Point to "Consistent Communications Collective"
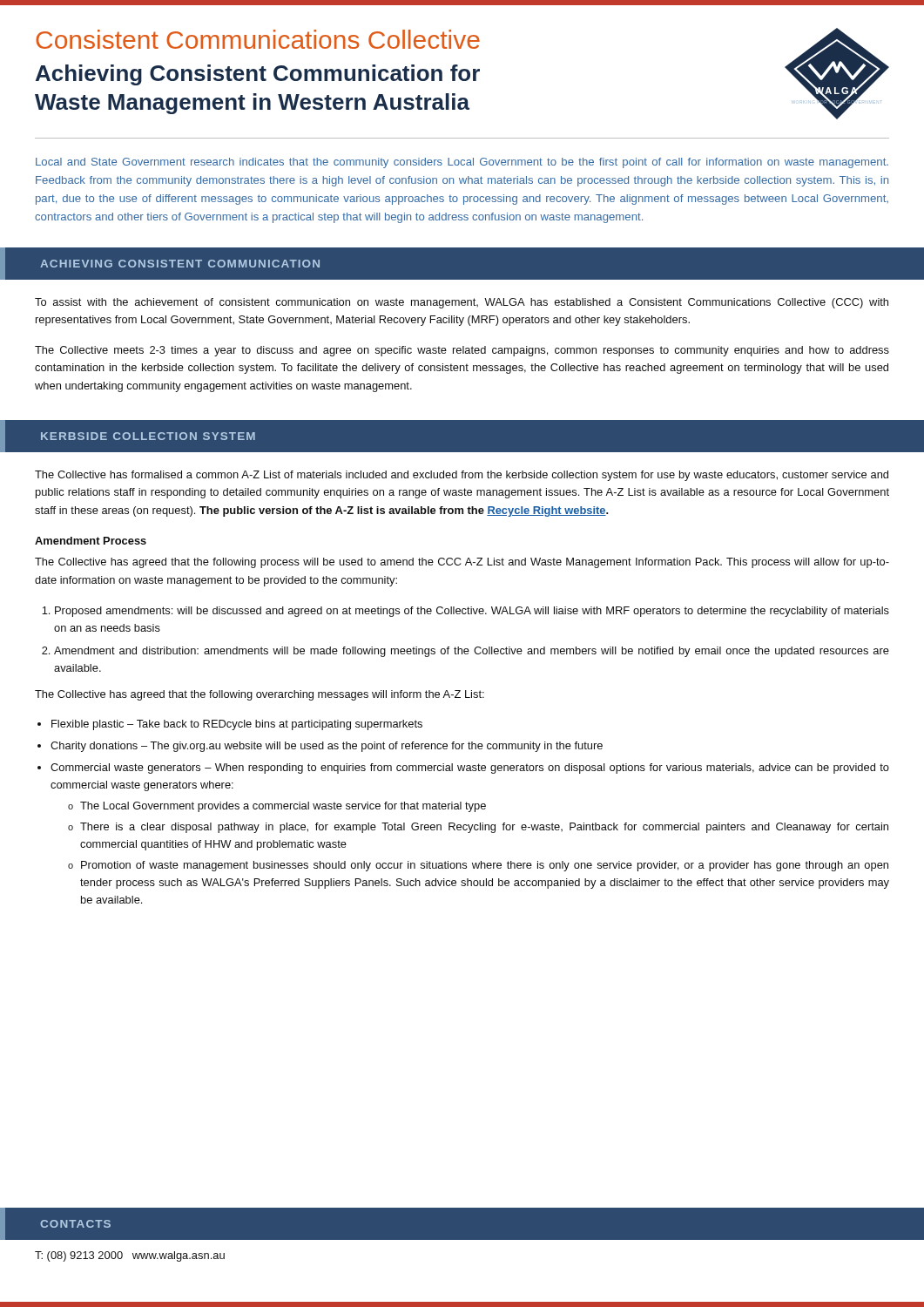The height and width of the screenshot is (1307, 924). (x=258, y=40)
